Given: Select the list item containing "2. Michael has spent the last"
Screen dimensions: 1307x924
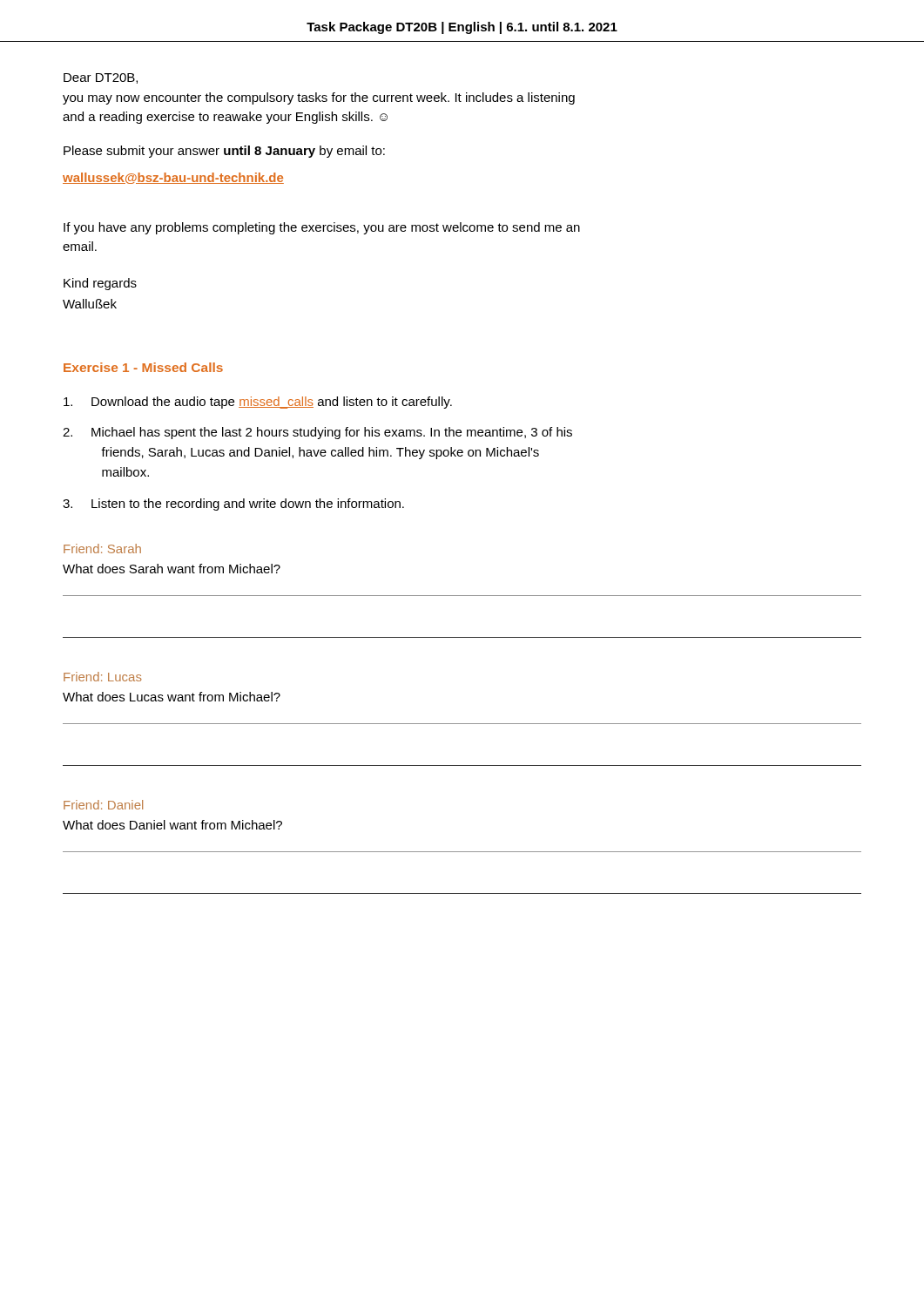Looking at the screenshot, I should [462, 452].
